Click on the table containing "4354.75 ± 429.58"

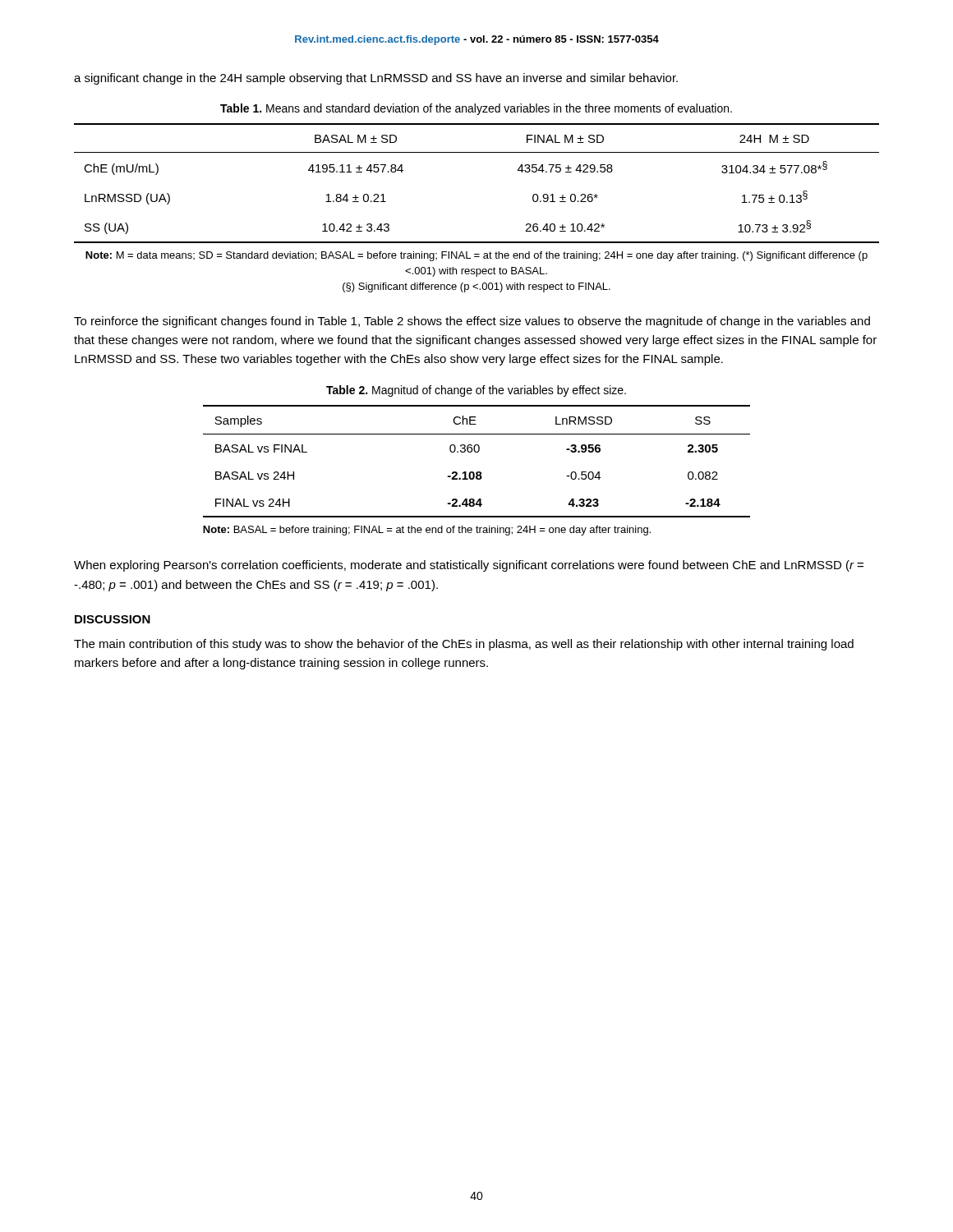point(476,183)
